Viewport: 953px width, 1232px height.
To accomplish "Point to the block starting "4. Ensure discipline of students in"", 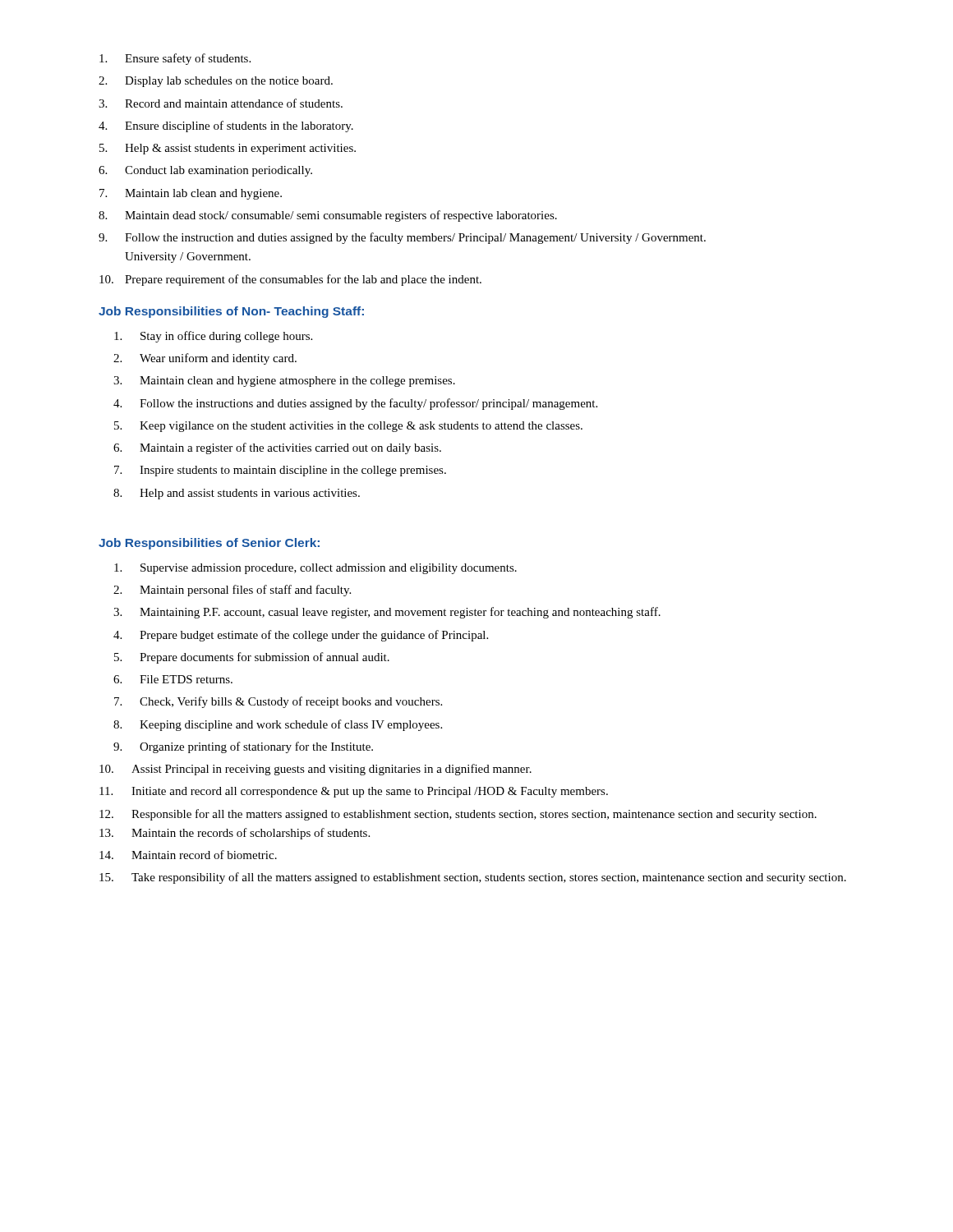I will click(226, 126).
